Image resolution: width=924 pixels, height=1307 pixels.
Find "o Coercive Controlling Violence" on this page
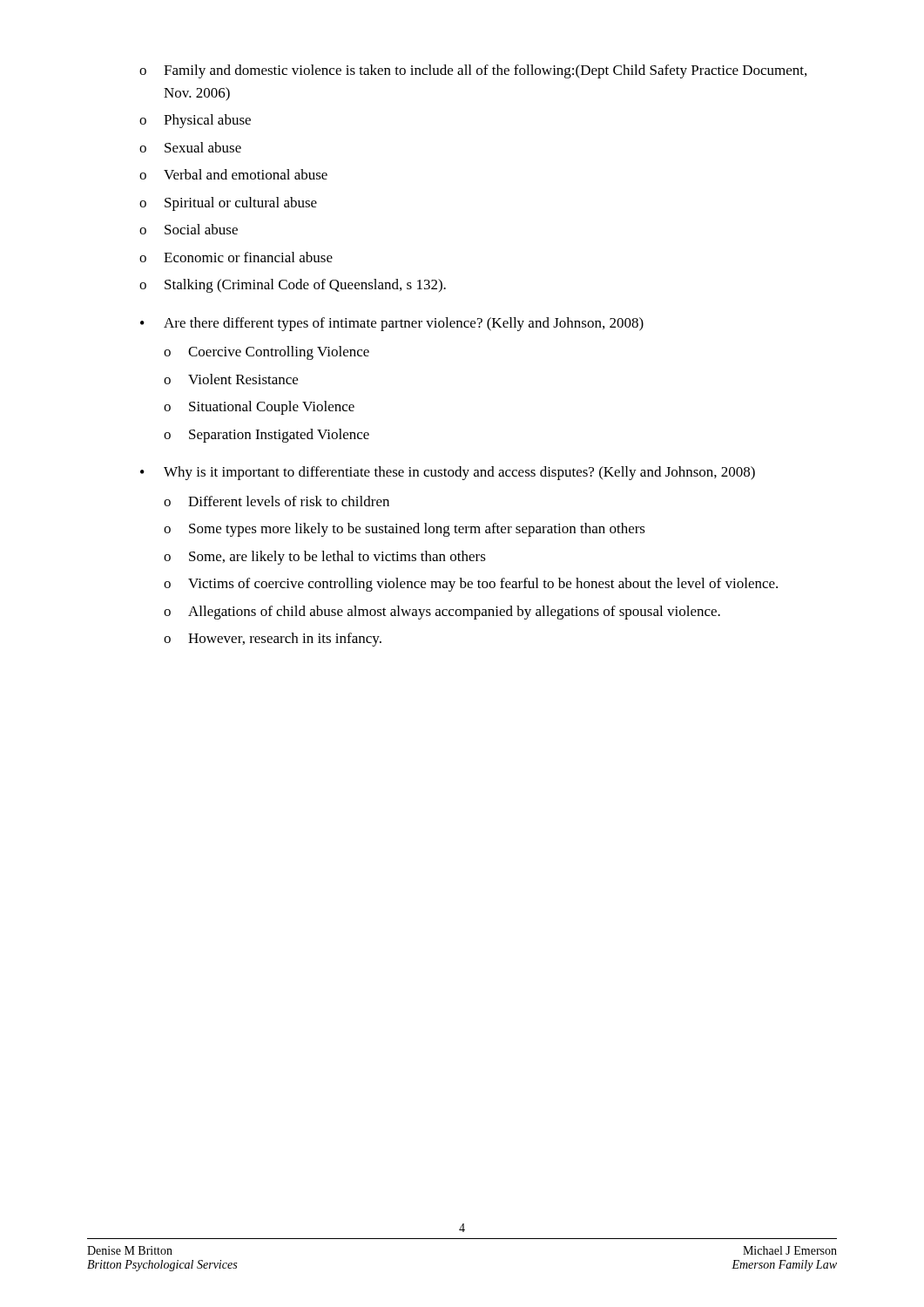click(266, 353)
